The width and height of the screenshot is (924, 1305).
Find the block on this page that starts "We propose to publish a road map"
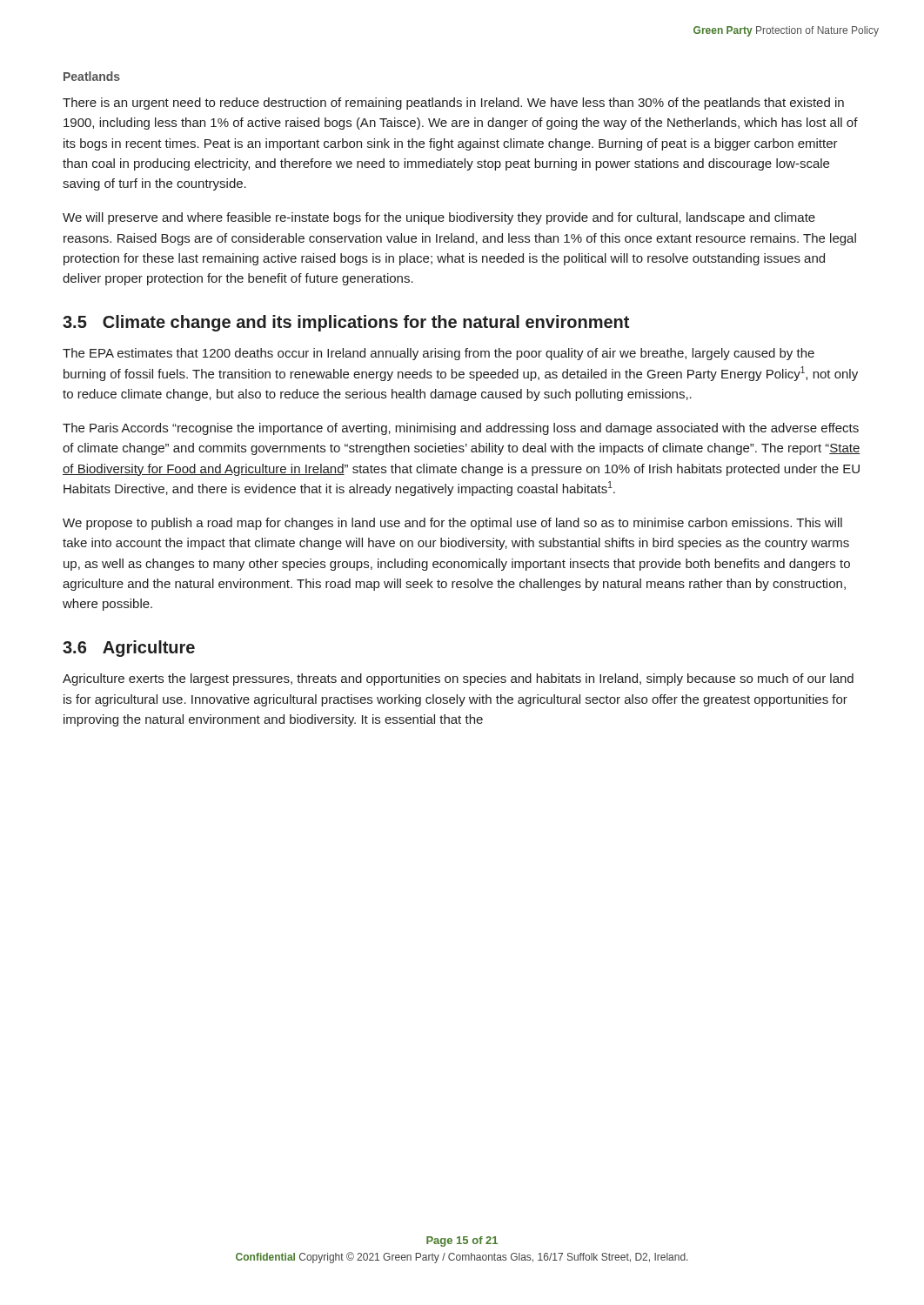[x=457, y=563]
